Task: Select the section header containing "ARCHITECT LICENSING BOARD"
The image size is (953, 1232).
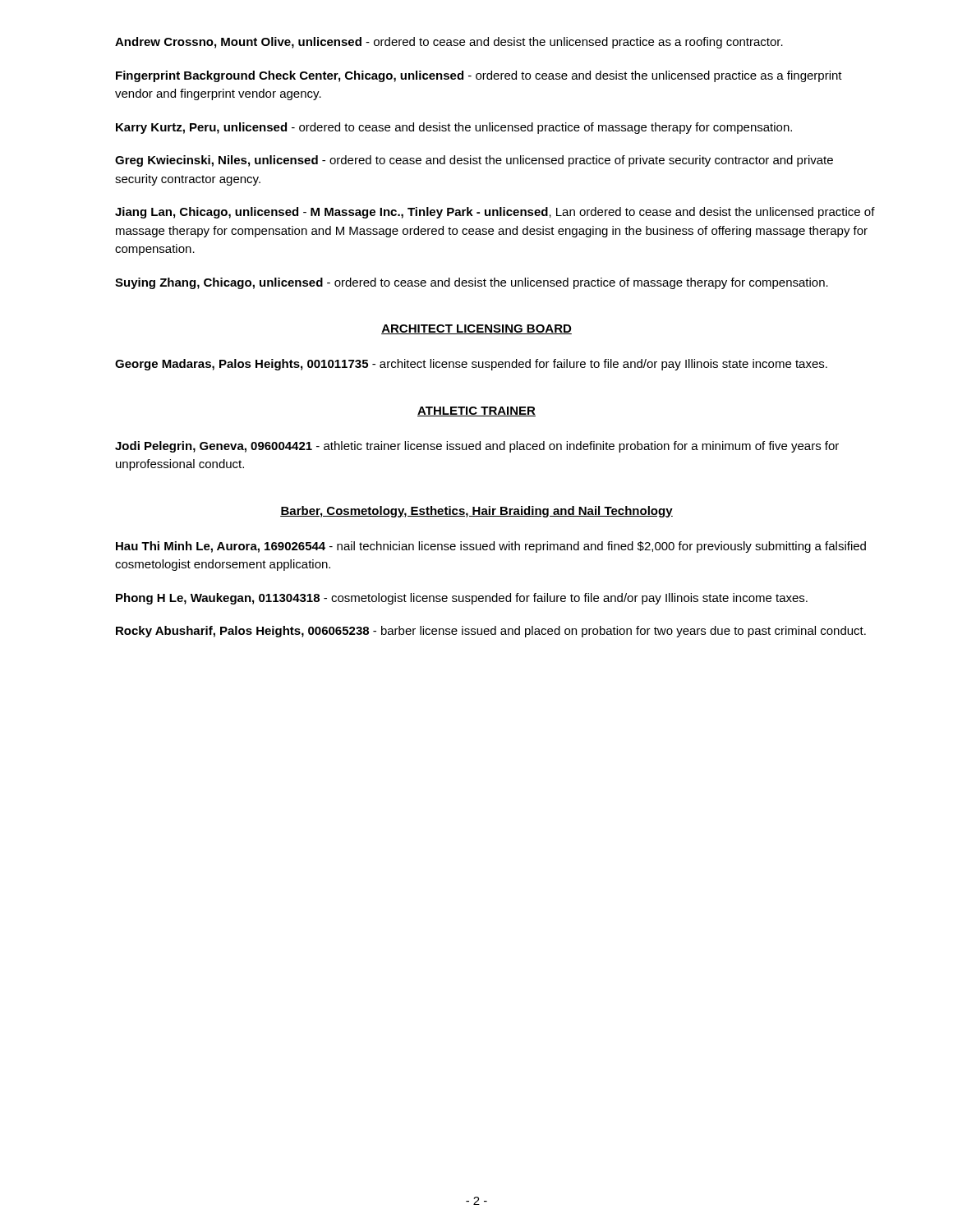Action: point(476,328)
